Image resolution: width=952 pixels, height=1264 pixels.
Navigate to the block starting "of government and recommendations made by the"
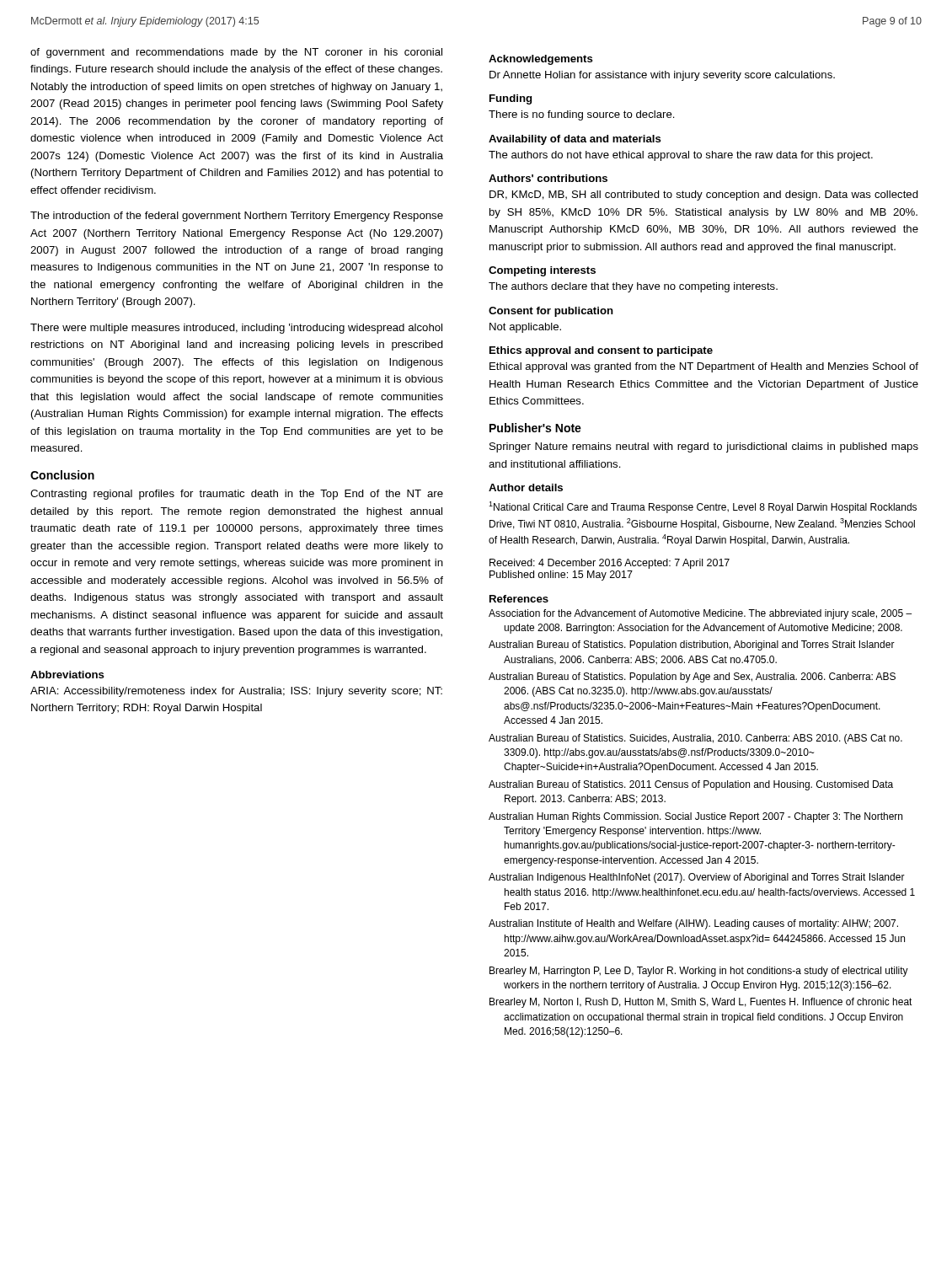click(x=237, y=121)
